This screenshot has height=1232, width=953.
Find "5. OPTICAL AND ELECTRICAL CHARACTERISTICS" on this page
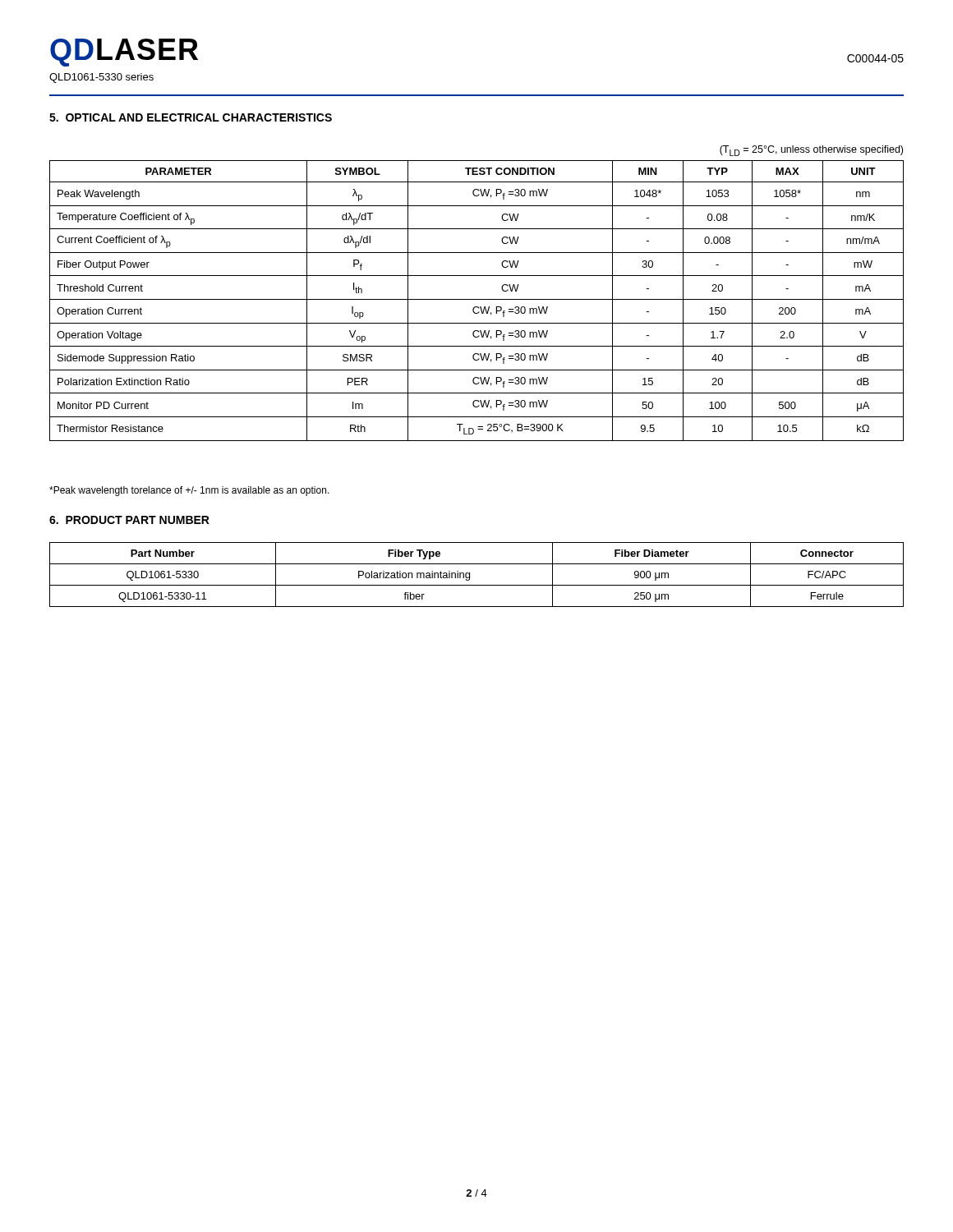191,117
